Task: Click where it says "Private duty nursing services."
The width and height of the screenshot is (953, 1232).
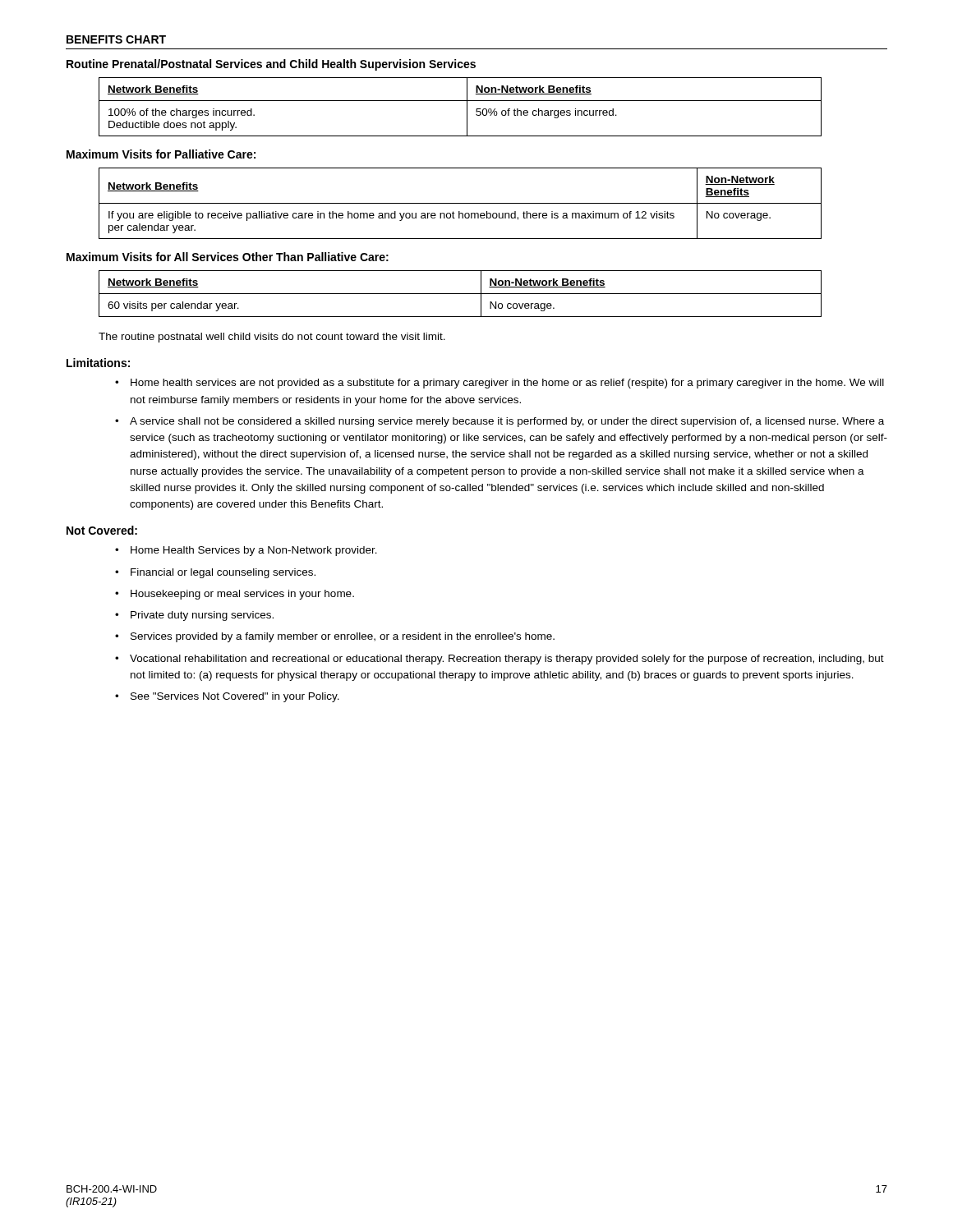Action: point(202,615)
